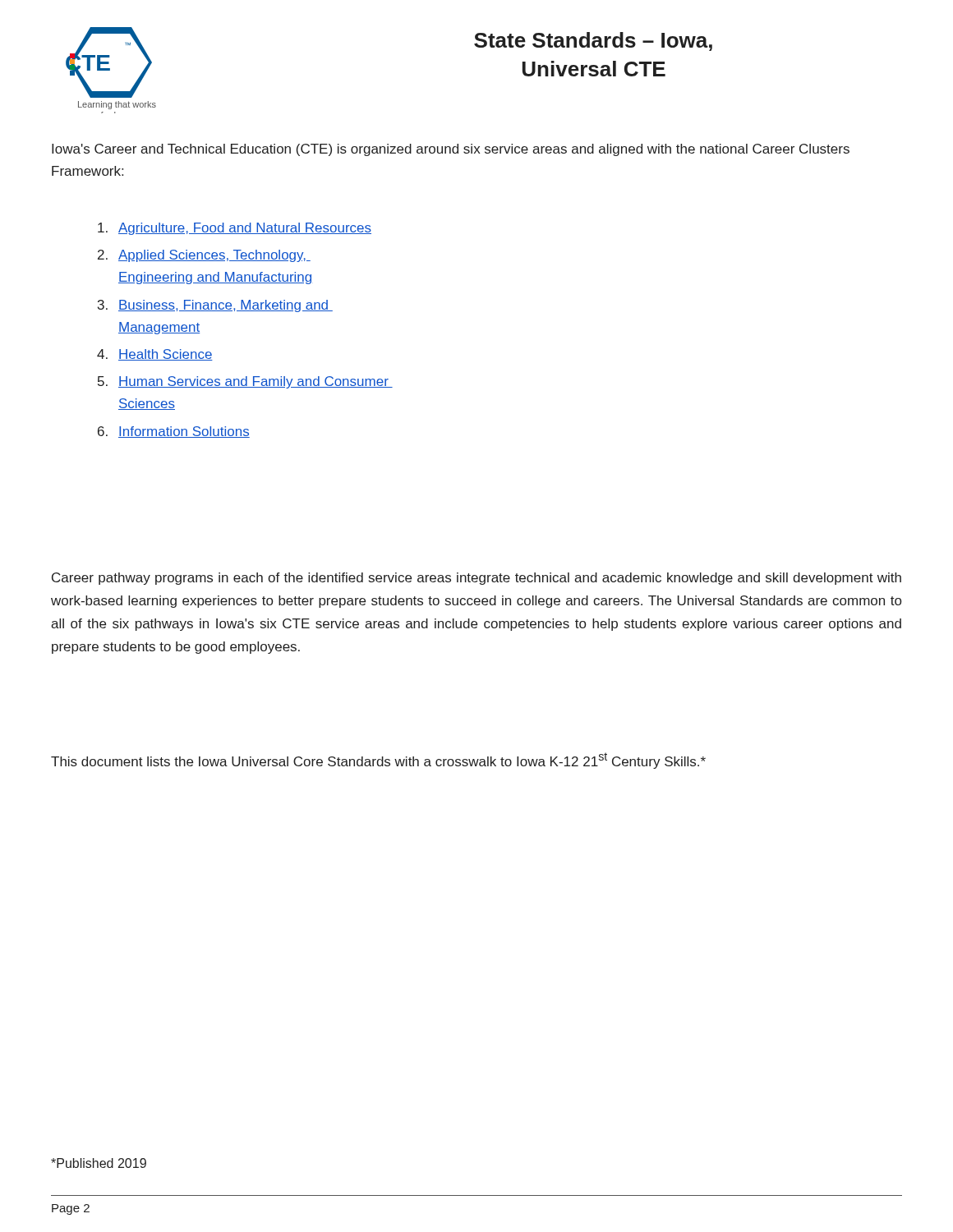Find "6. Information Solutions" on this page
This screenshot has height=1232, width=953.
tap(173, 431)
